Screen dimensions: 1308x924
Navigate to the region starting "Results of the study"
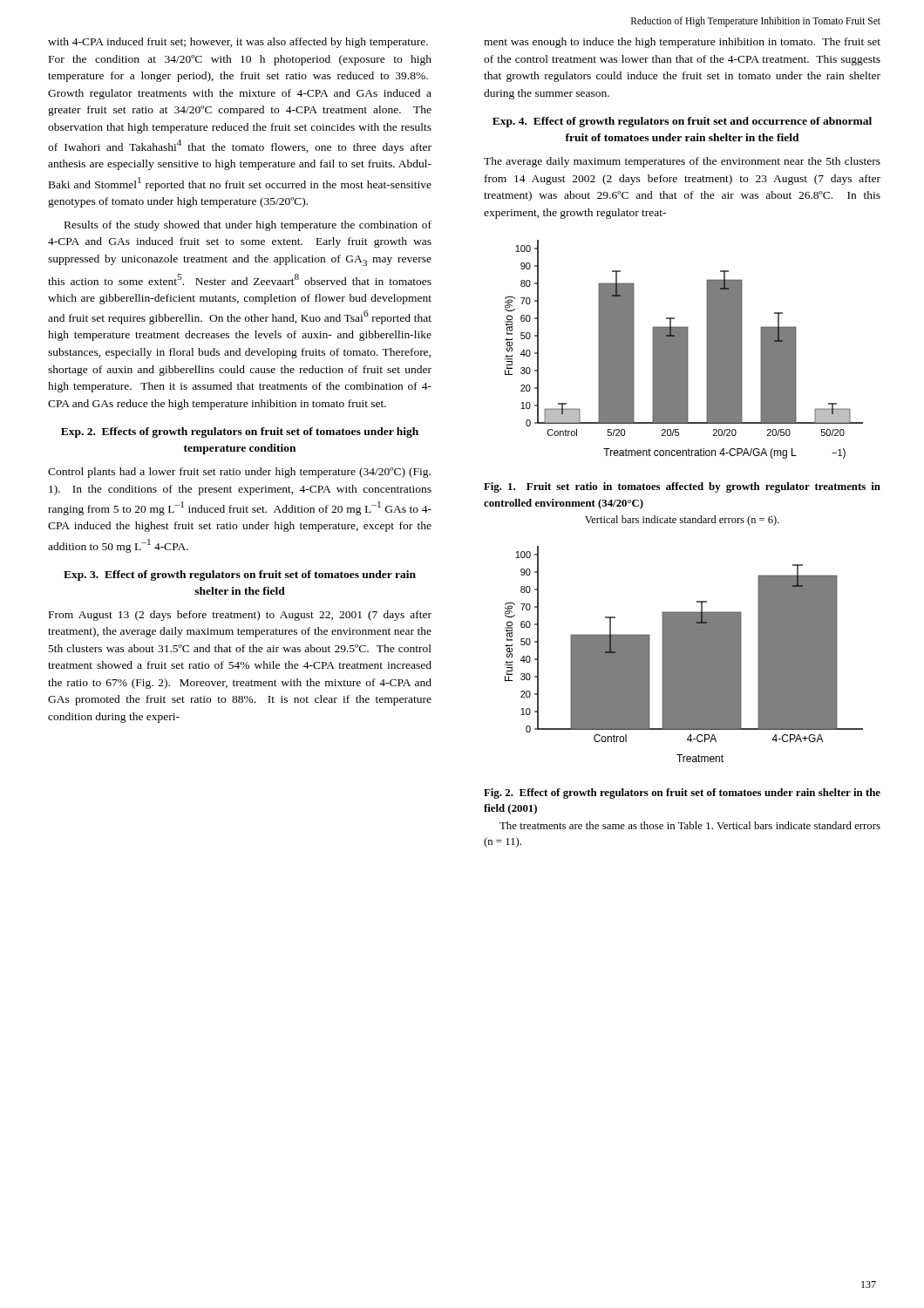click(240, 314)
